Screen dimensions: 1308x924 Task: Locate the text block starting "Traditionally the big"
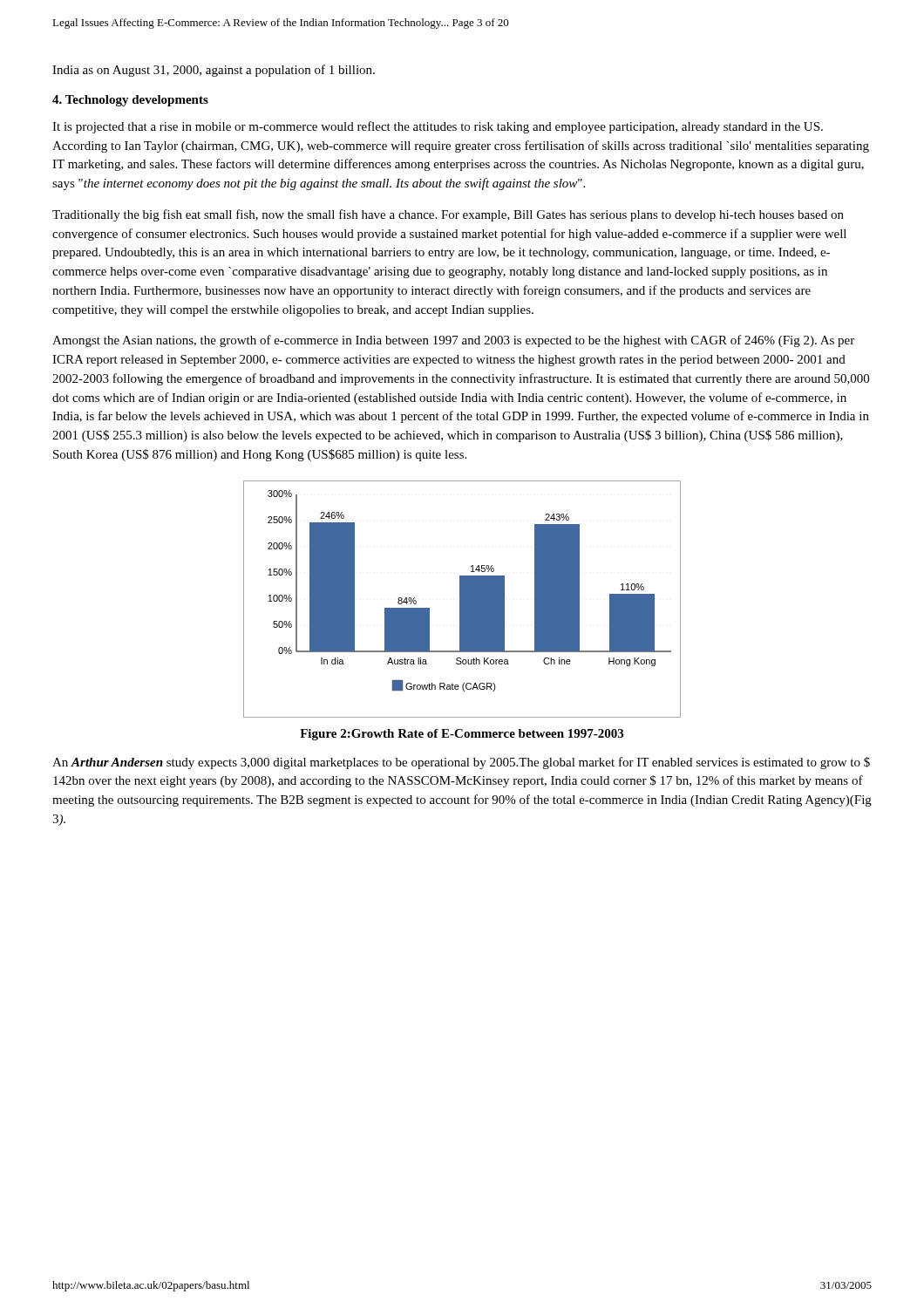tap(450, 262)
